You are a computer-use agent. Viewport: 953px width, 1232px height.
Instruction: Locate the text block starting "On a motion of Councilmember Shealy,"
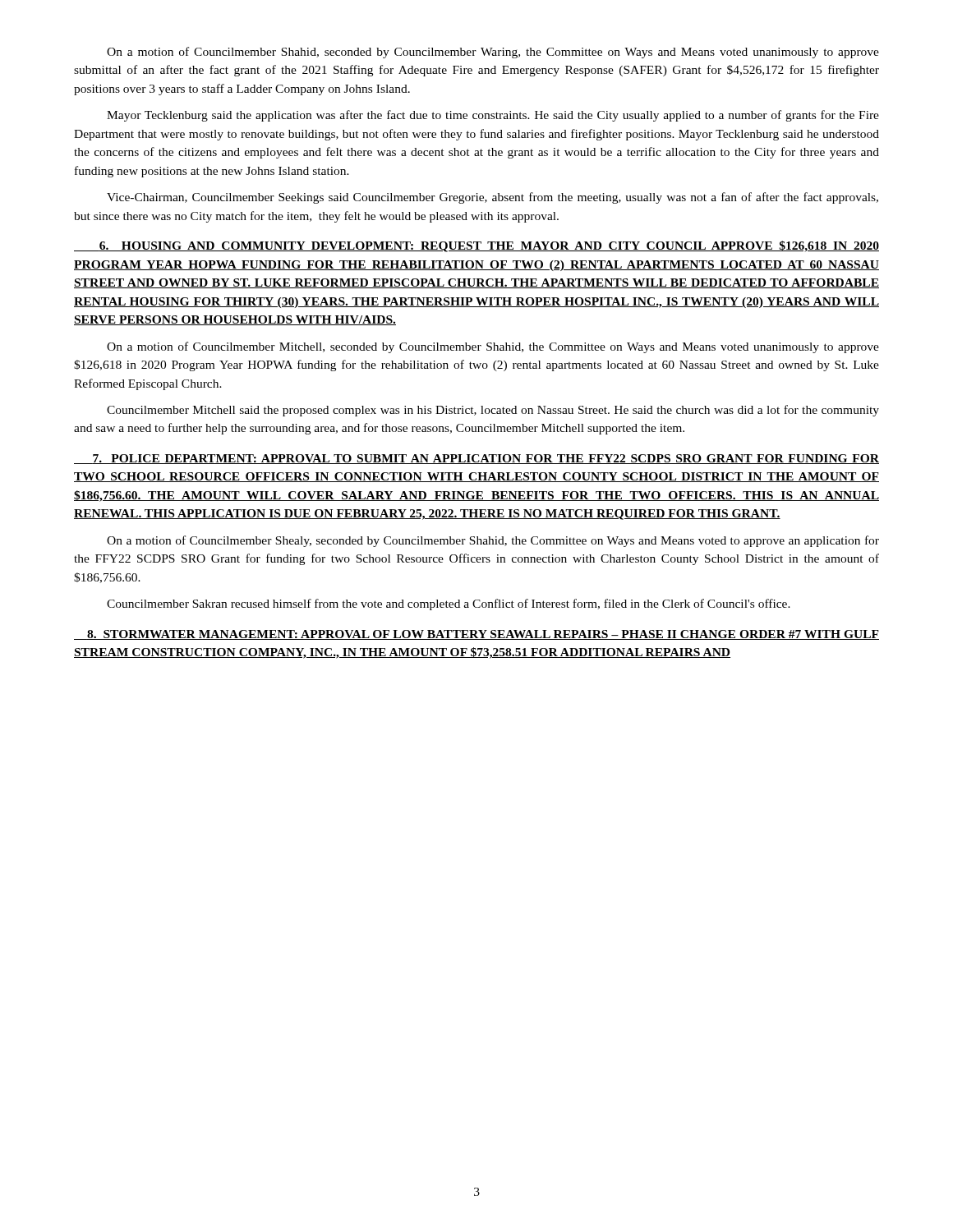[x=476, y=559]
